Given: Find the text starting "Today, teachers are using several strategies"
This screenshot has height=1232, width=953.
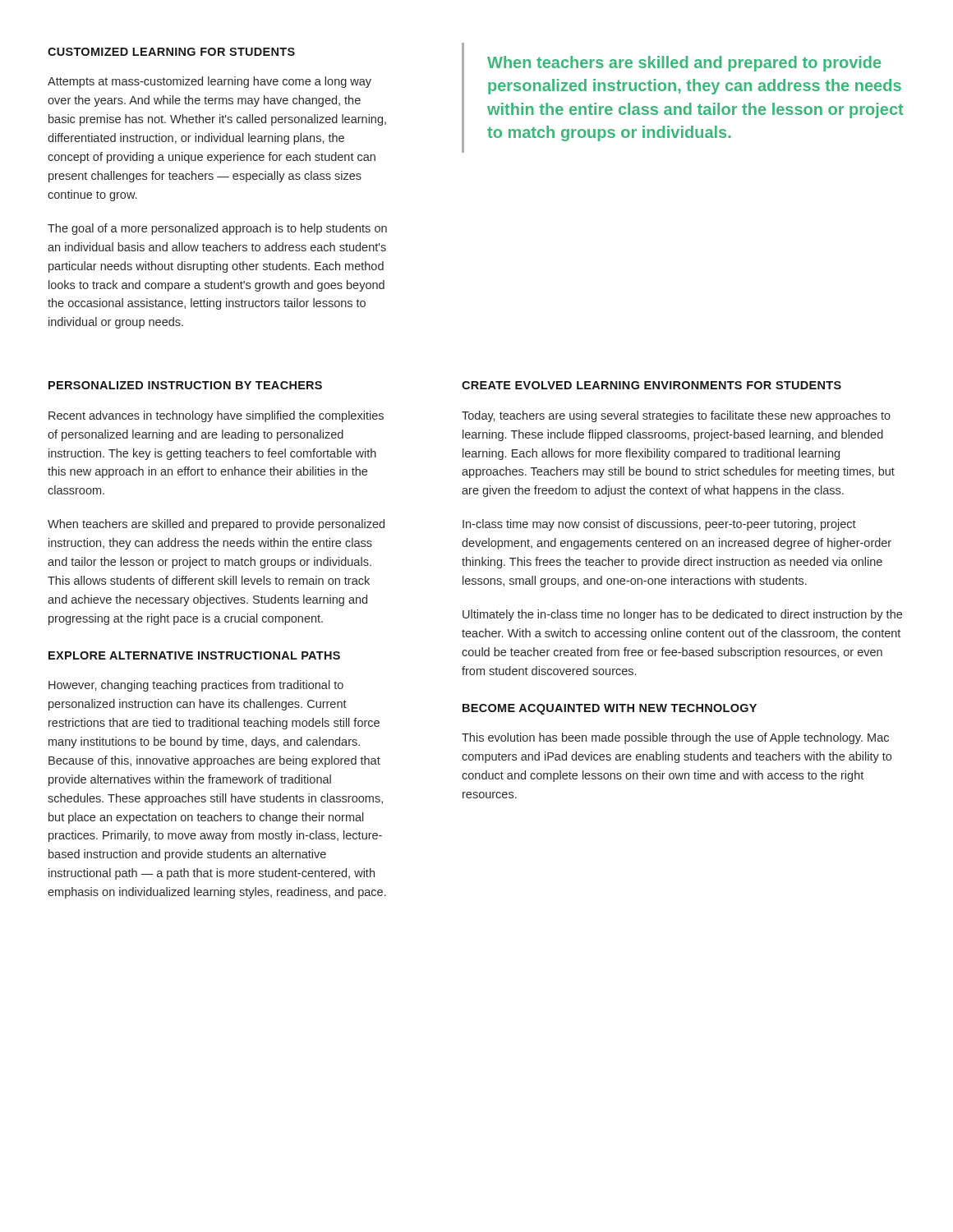Looking at the screenshot, I should click(678, 453).
